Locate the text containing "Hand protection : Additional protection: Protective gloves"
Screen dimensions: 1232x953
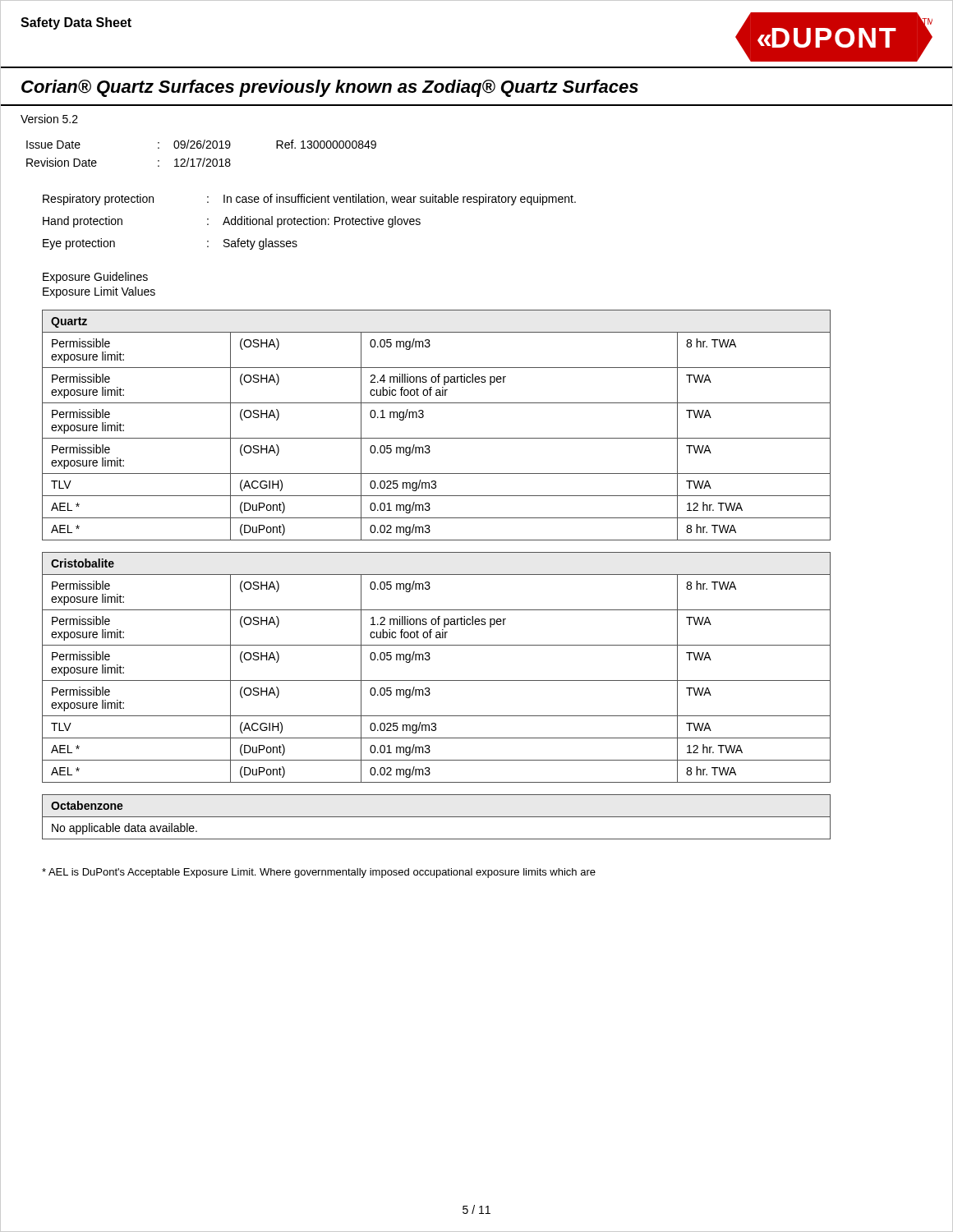coord(232,222)
